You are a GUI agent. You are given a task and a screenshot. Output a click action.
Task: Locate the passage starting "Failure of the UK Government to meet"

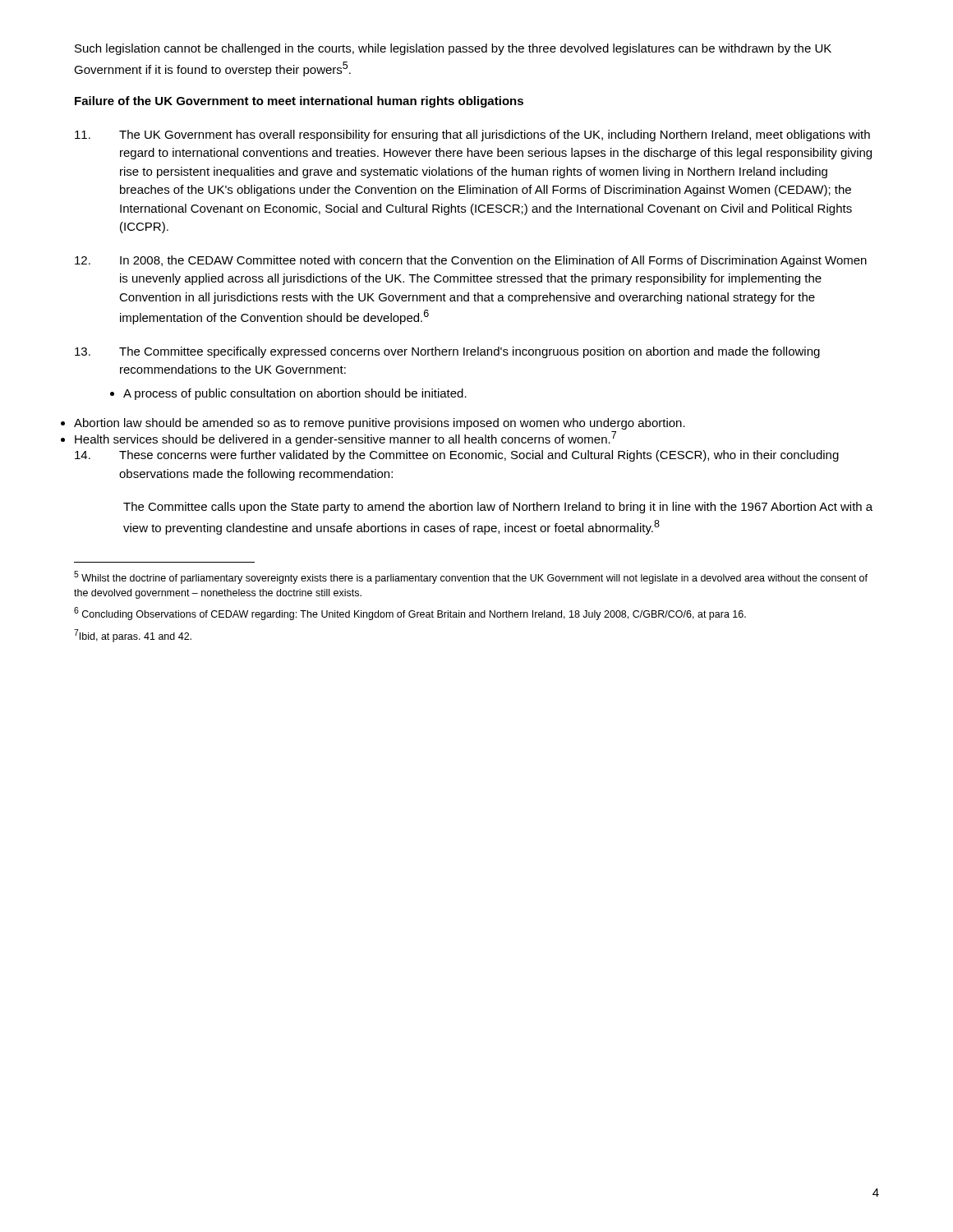[299, 101]
